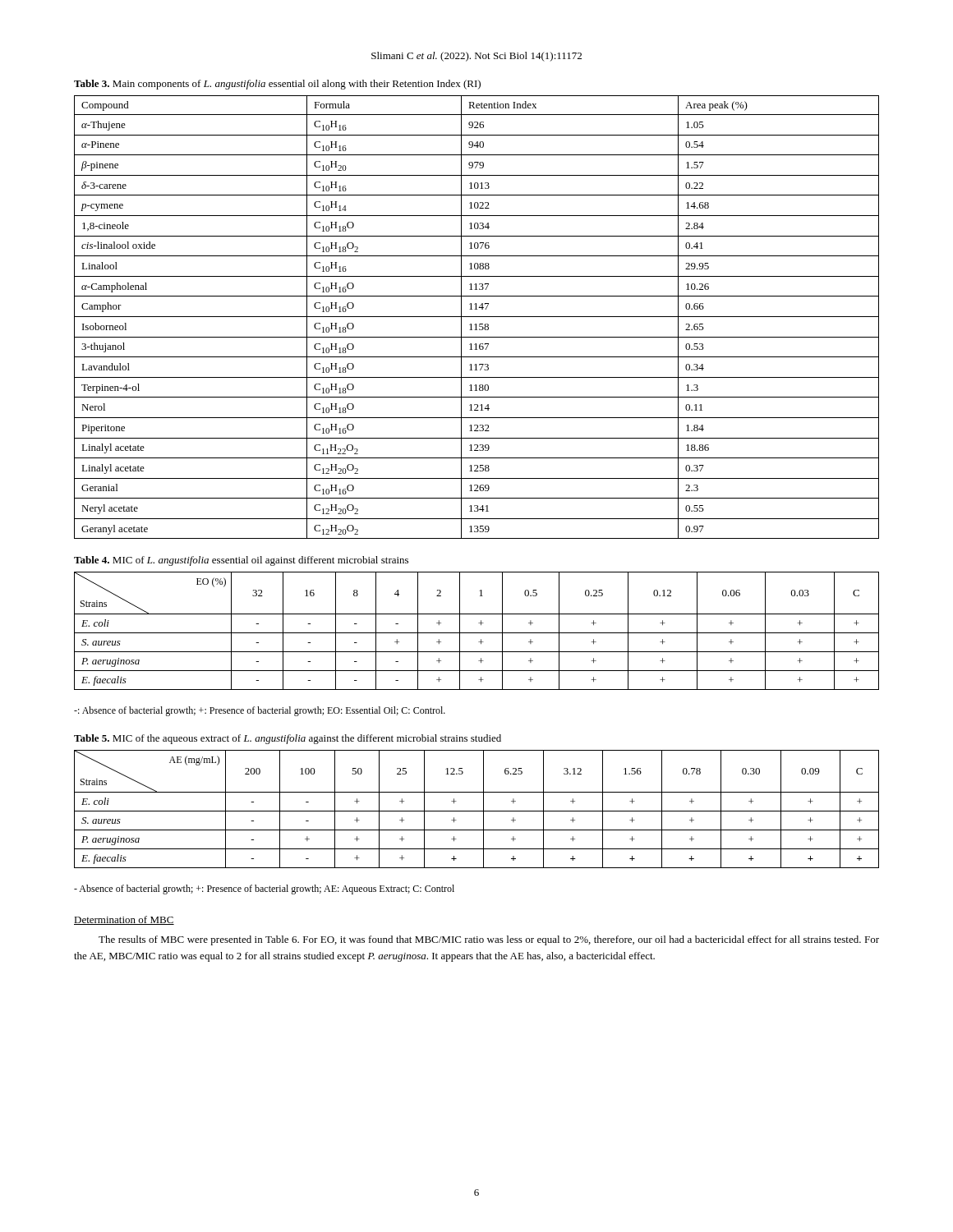
Task: Click on the element starting "Determination of MBC"
Action: click(124, 920)
